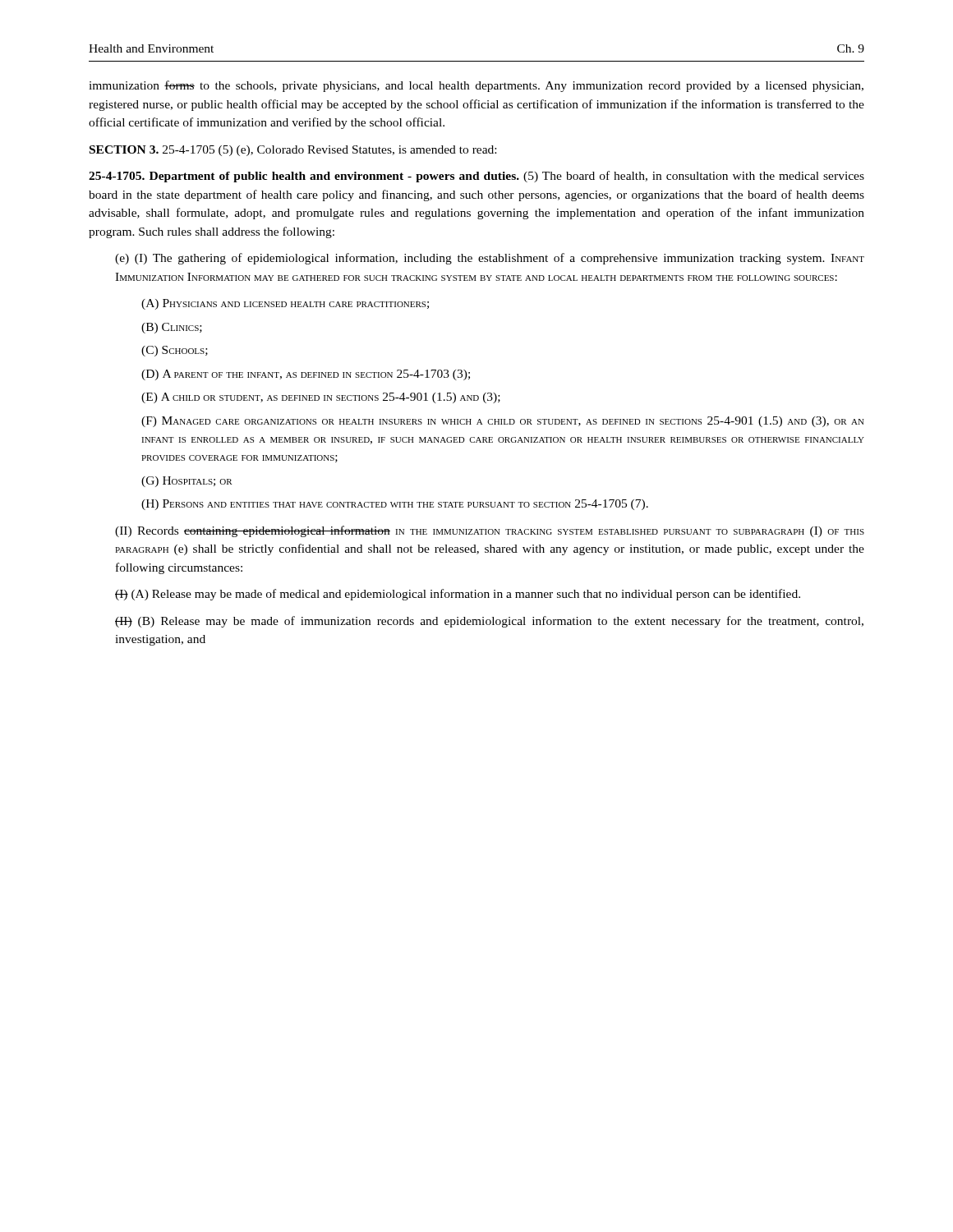The width and height of the screenshot is (953, 1232).
Task: Find the list item containing "(F) Managed care"
Action: click(503, 438)
